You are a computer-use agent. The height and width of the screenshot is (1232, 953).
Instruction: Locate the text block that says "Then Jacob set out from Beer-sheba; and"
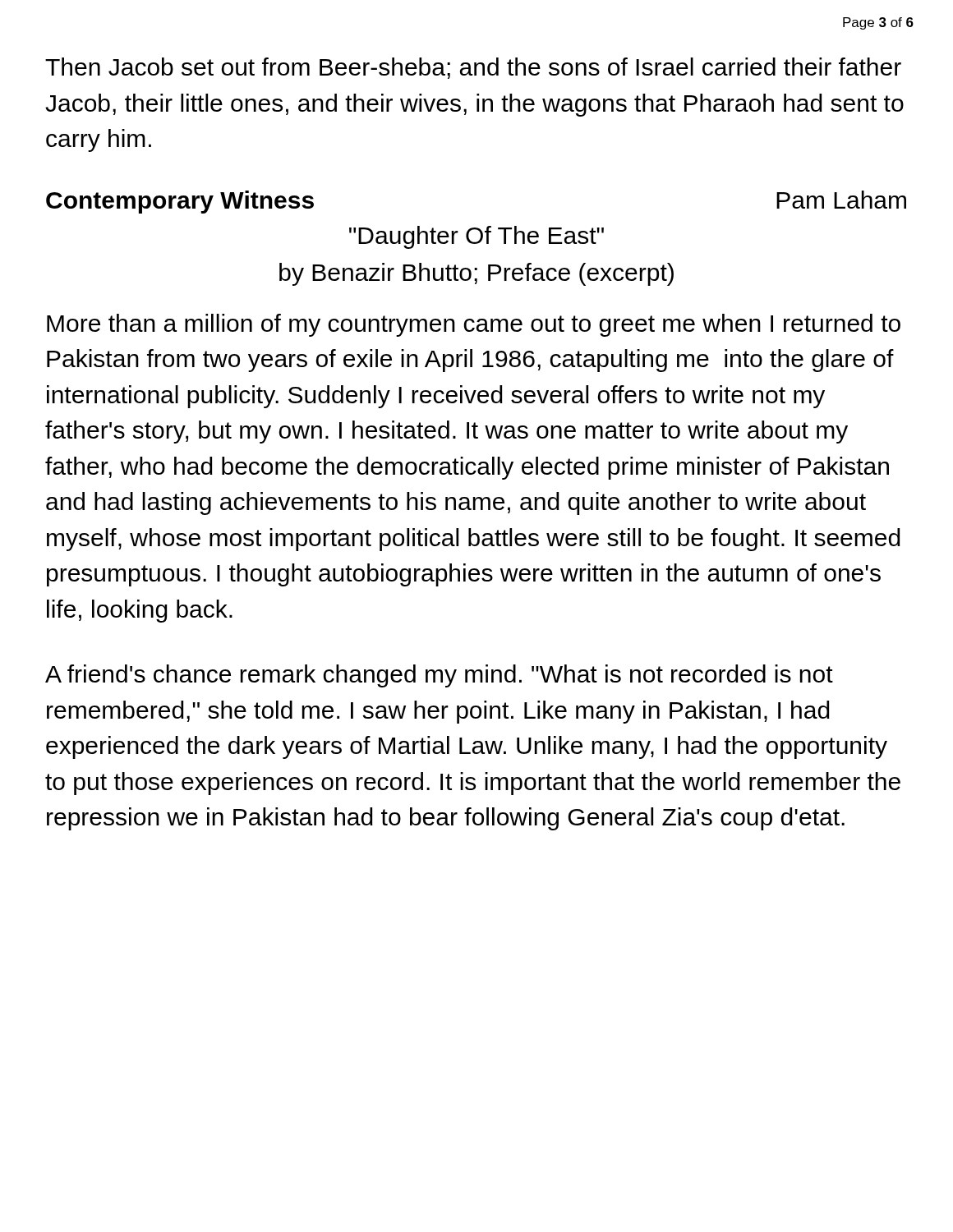[475, 103]
